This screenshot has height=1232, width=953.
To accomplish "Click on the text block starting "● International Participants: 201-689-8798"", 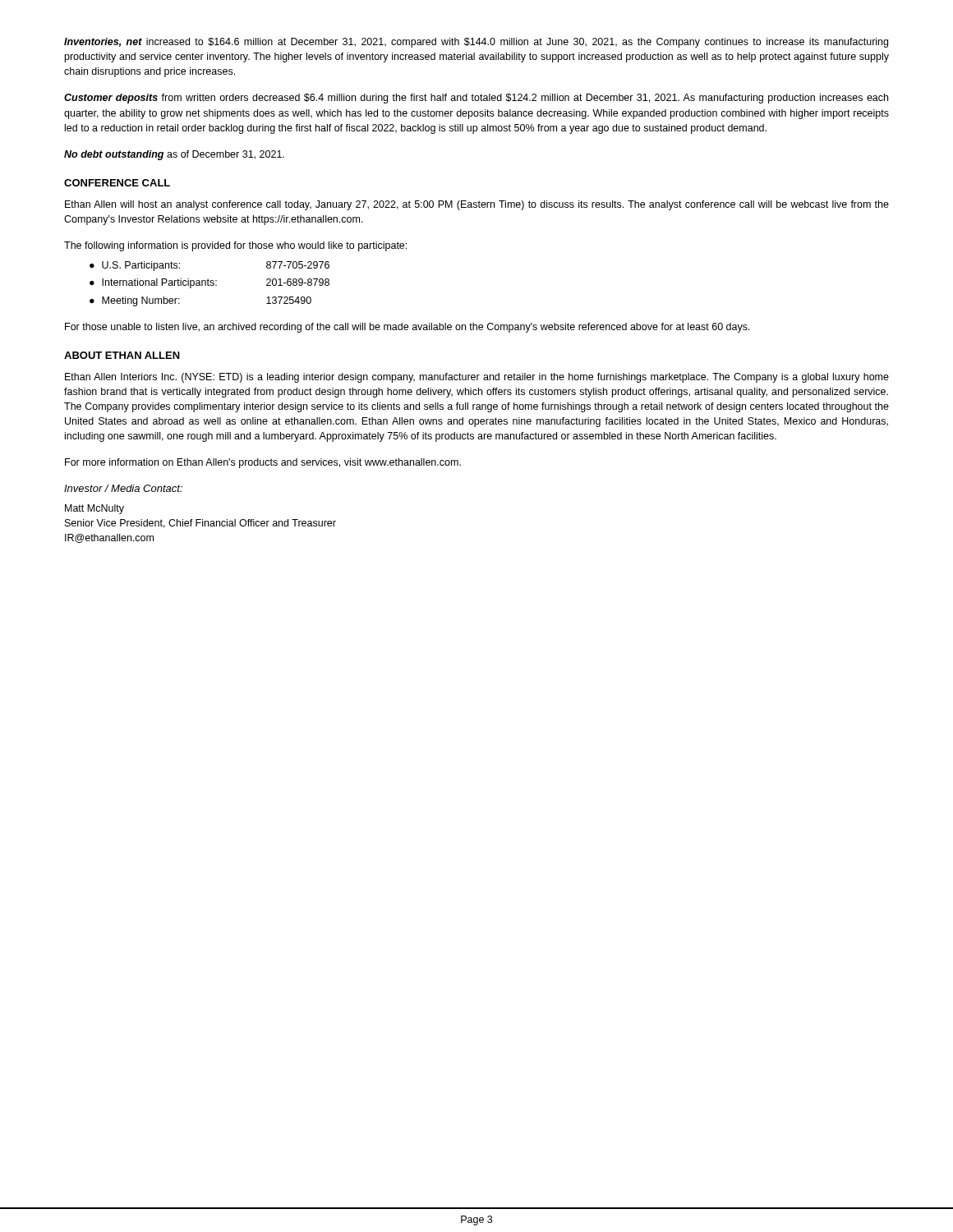I will coord(209,283).
